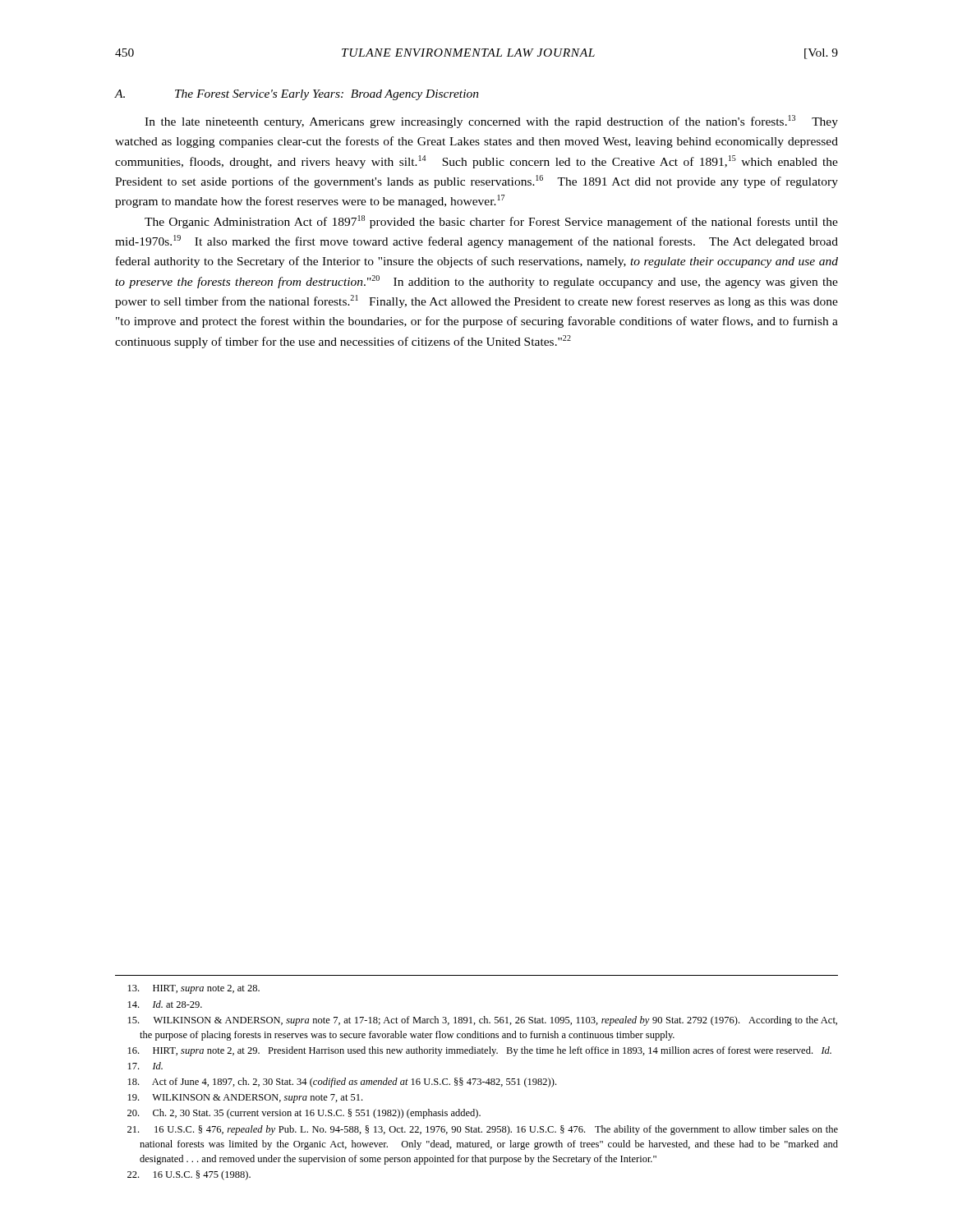Select the footnote that reads "HIRT, supra note 2, at 29. President Harrison"
Screen dimensions: 1232x953
pos(474,1050)
